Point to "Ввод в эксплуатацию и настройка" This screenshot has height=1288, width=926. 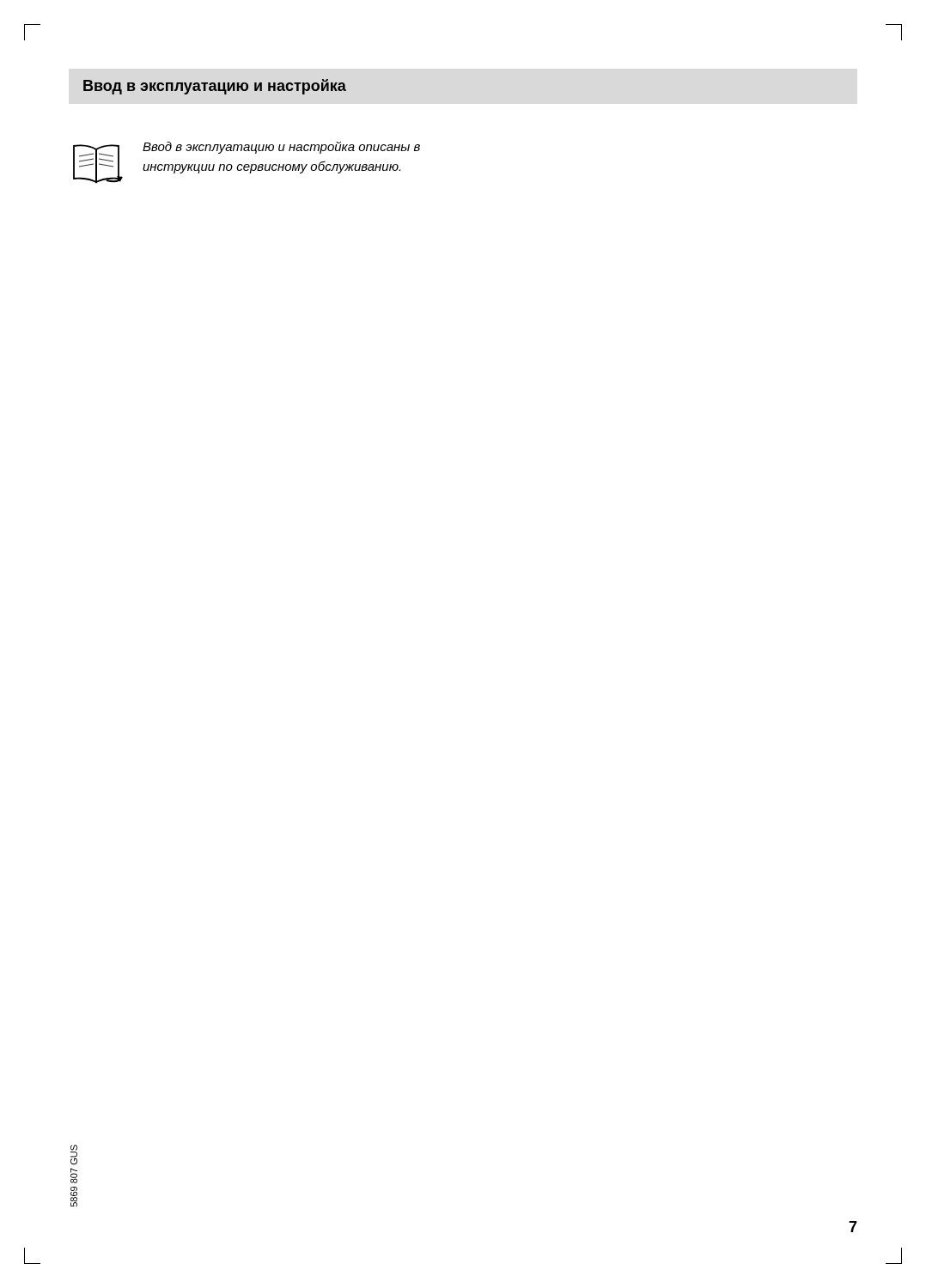pyautogui.click(x=214, y=86)
